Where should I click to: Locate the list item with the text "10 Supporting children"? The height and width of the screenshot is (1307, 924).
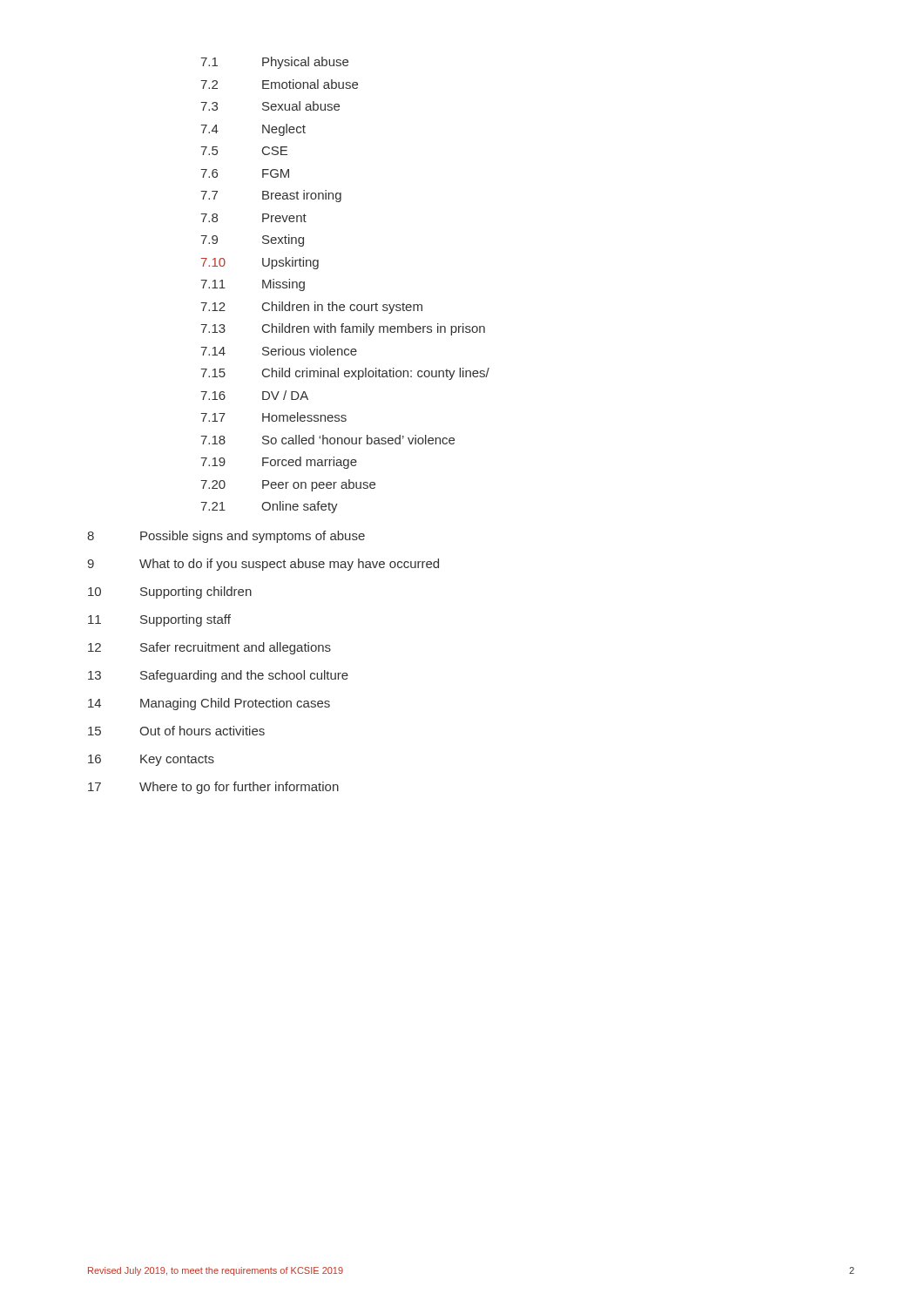click(x=170, y=591)
